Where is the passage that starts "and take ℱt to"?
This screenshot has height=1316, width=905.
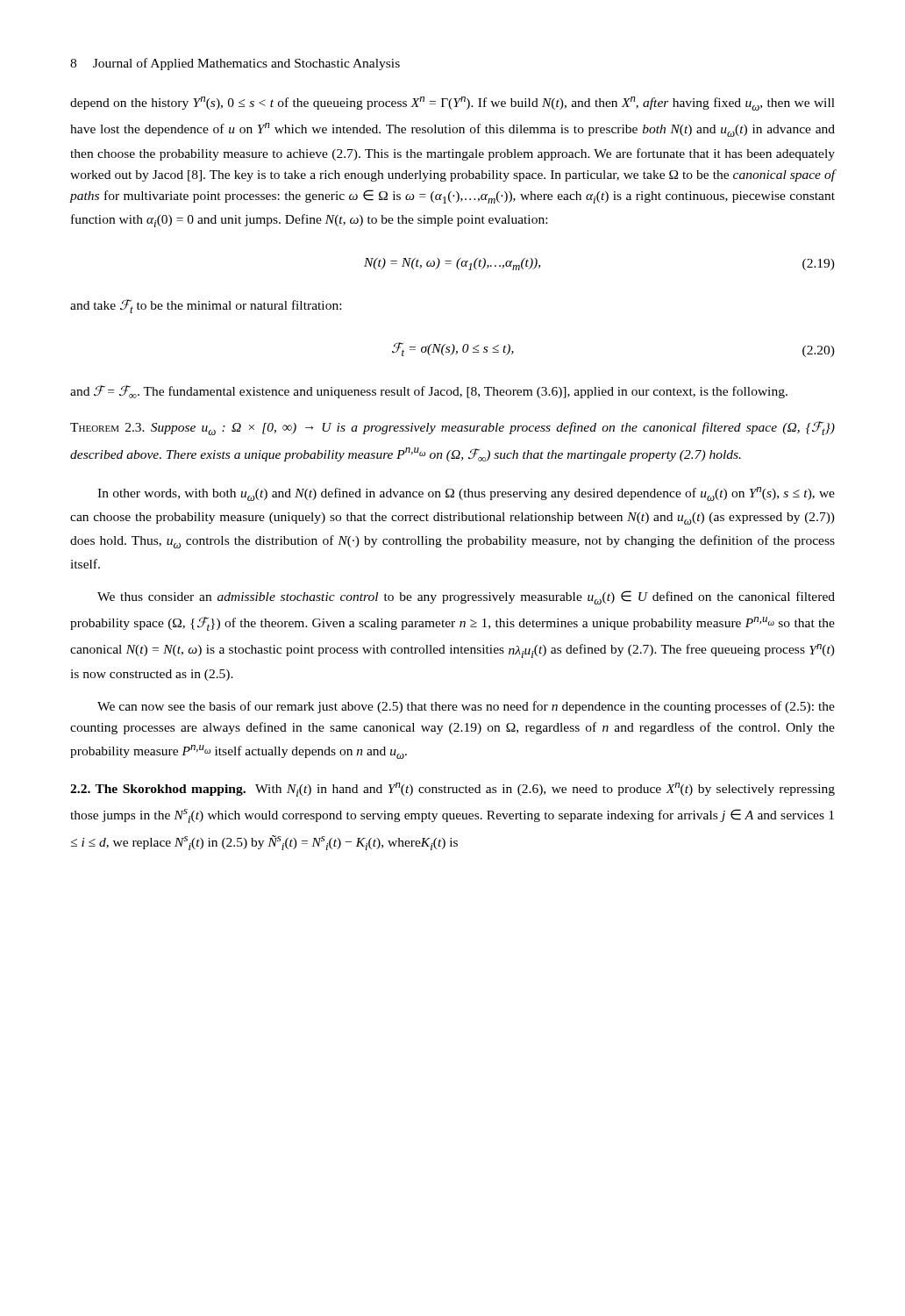tap(206, 306)
